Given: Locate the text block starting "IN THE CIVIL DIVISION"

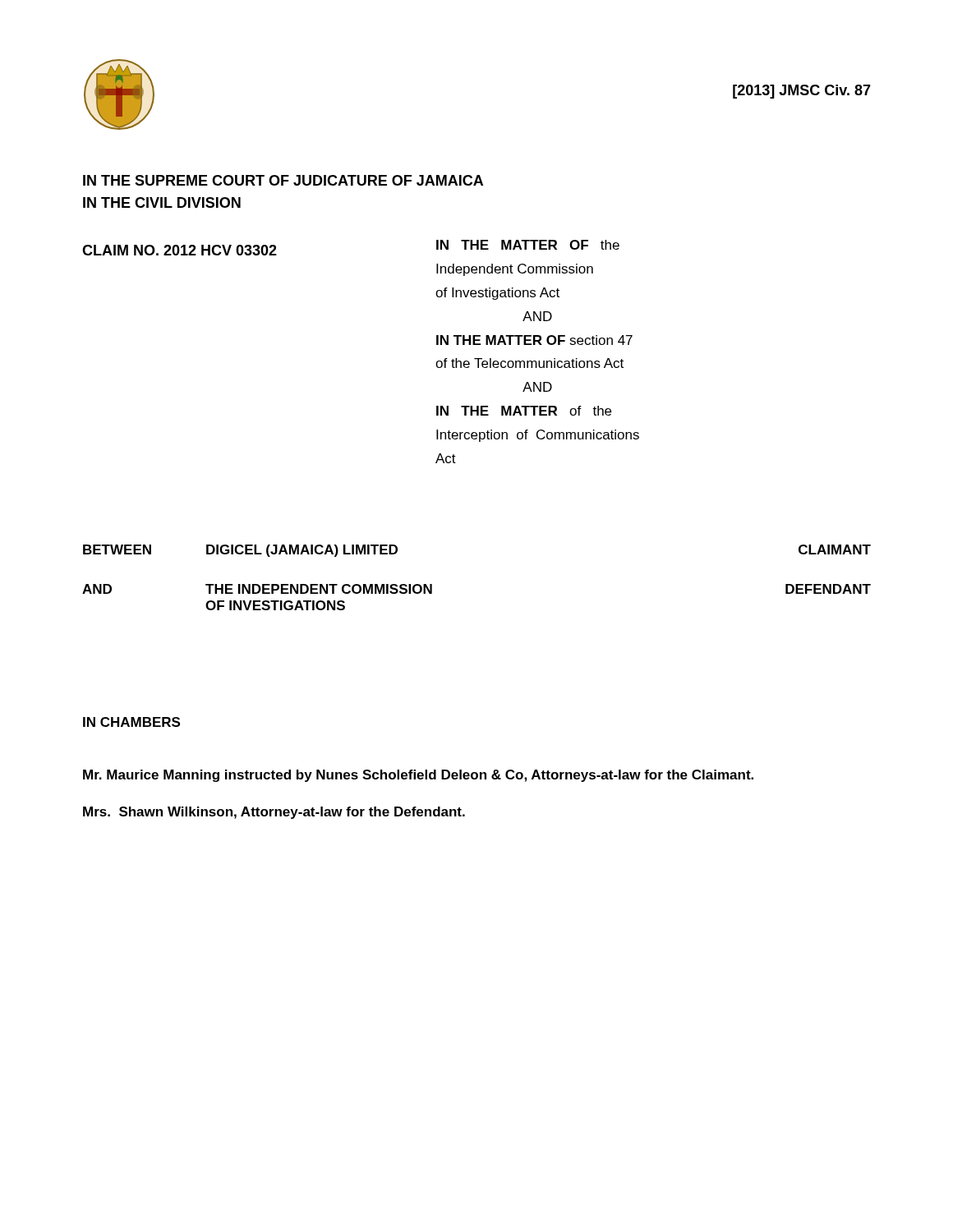Looking at the screenshot, I should pos(162,203).
